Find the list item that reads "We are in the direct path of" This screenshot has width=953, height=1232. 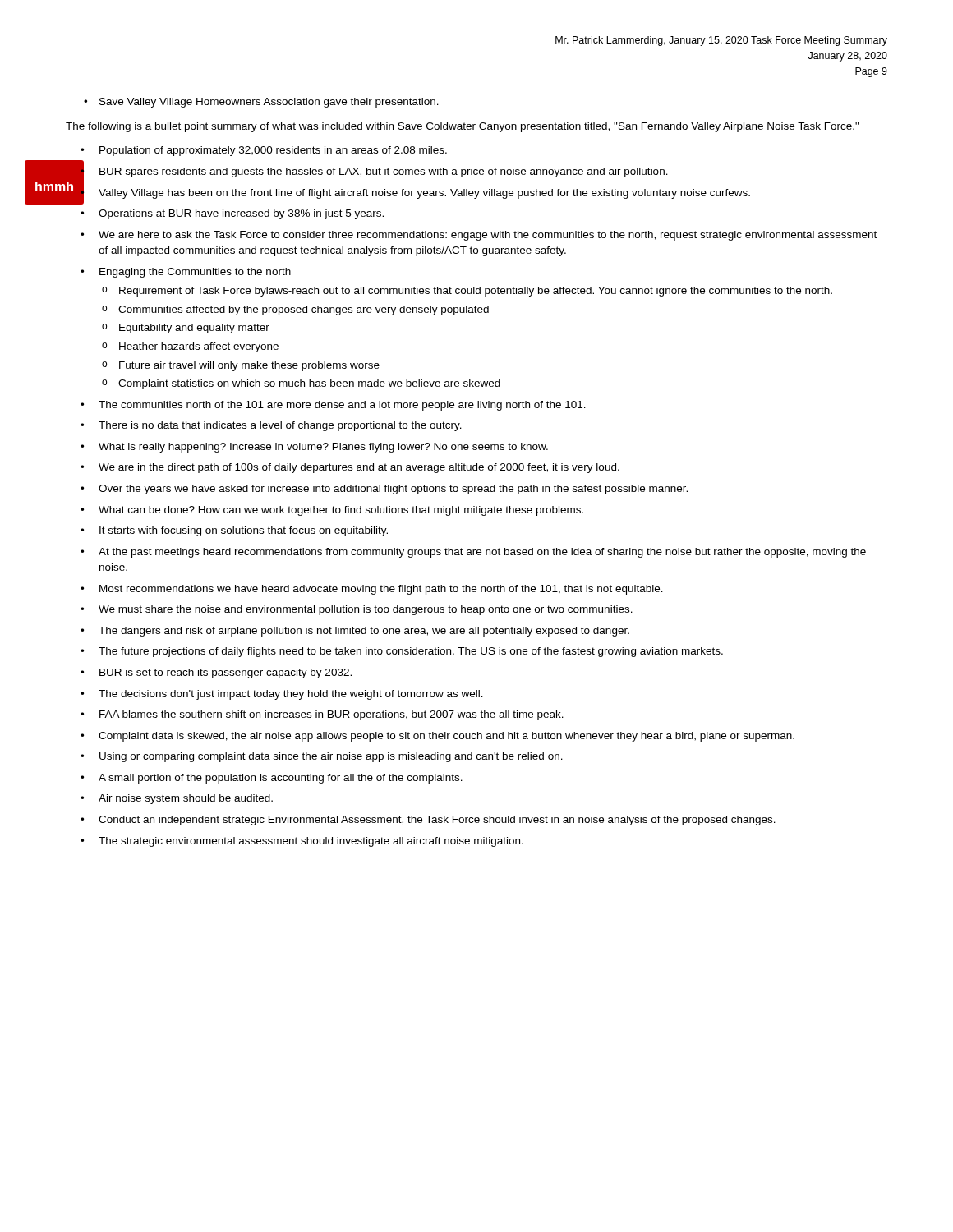coord(359,467)
